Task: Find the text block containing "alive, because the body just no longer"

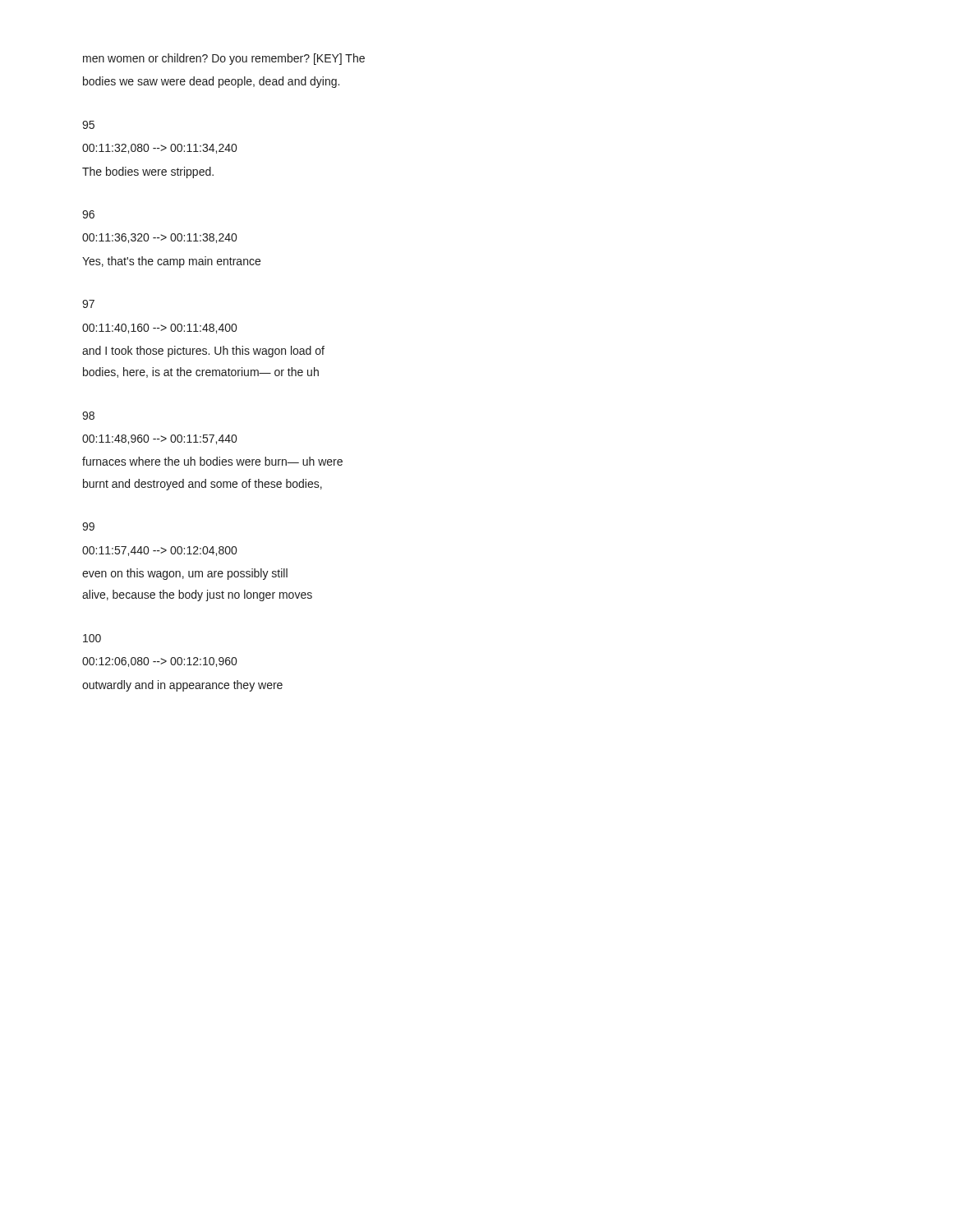Action: click(x=197, y=595)
